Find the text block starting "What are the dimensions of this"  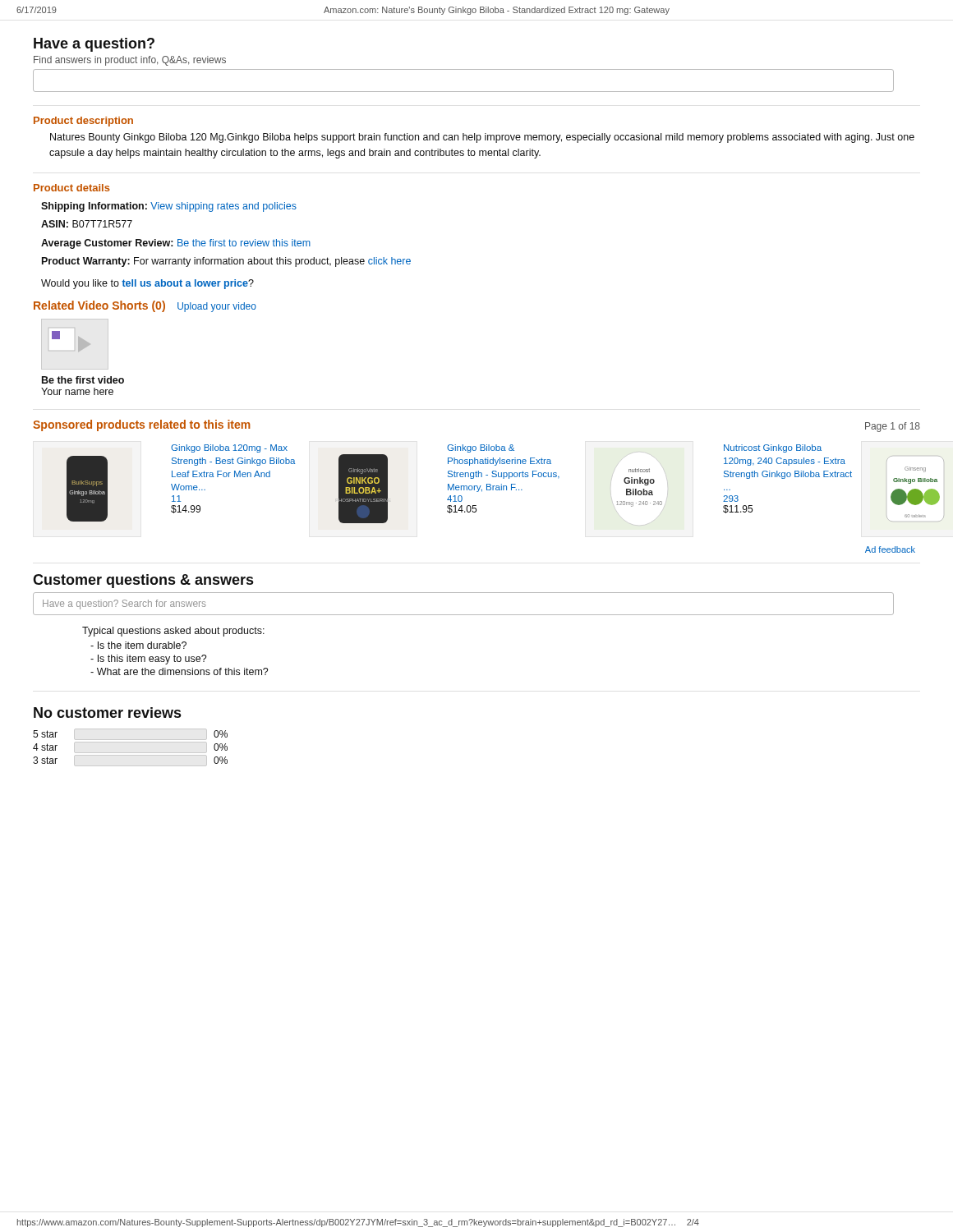[179, 671]
